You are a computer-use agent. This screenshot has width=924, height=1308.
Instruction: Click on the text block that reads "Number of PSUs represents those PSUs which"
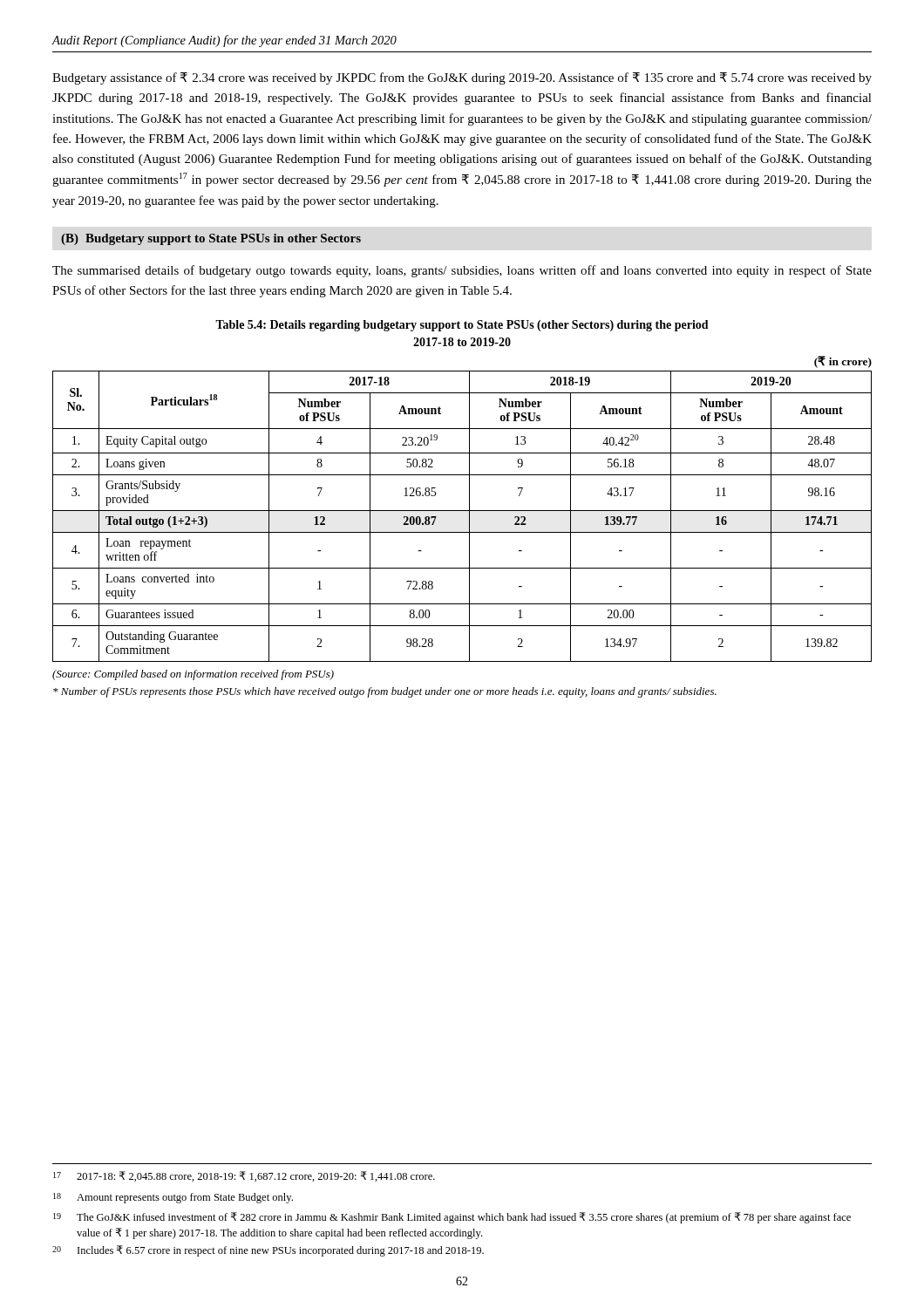[x=385, y=691]
